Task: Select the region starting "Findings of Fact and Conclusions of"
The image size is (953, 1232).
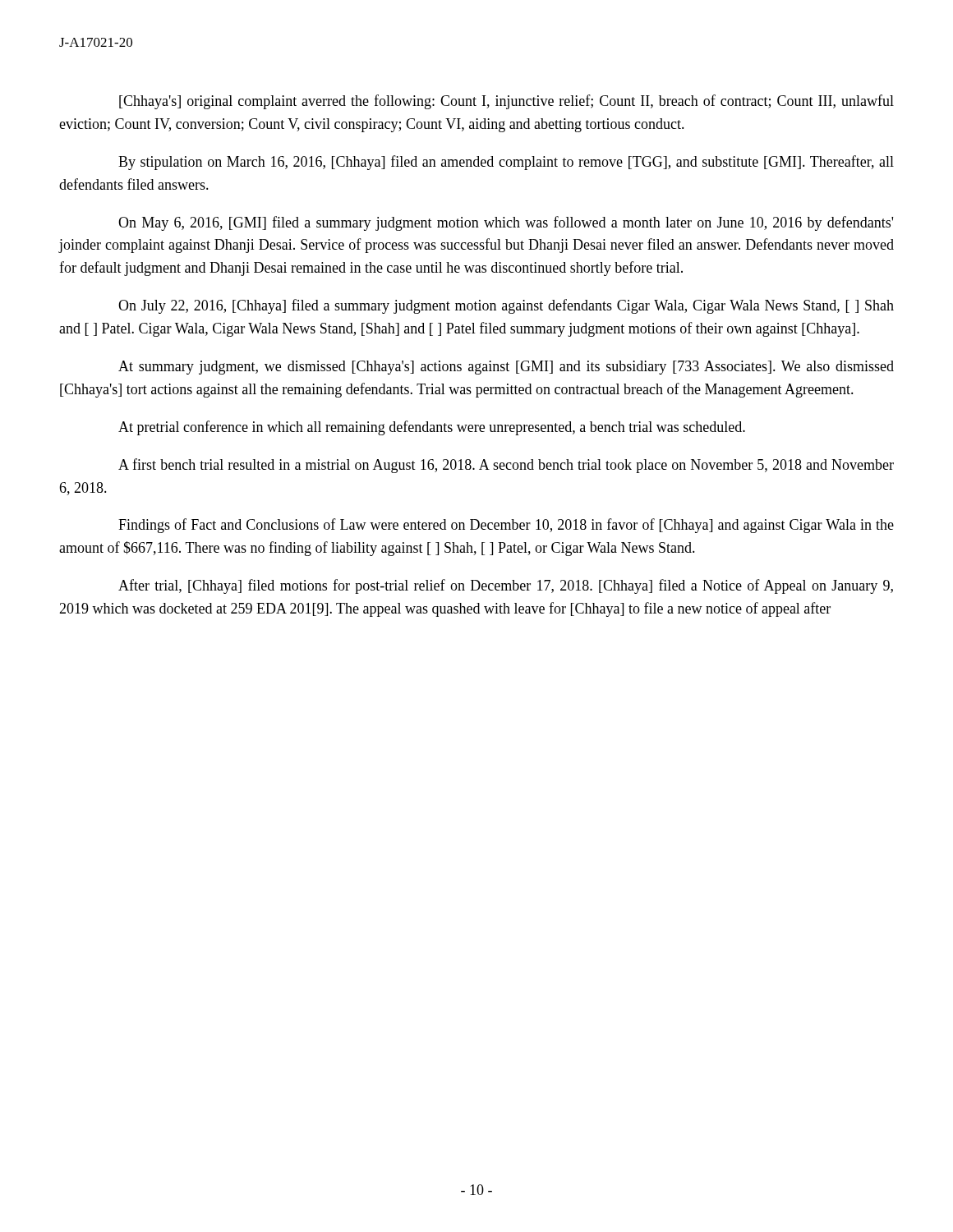Action: coord(476,537)
